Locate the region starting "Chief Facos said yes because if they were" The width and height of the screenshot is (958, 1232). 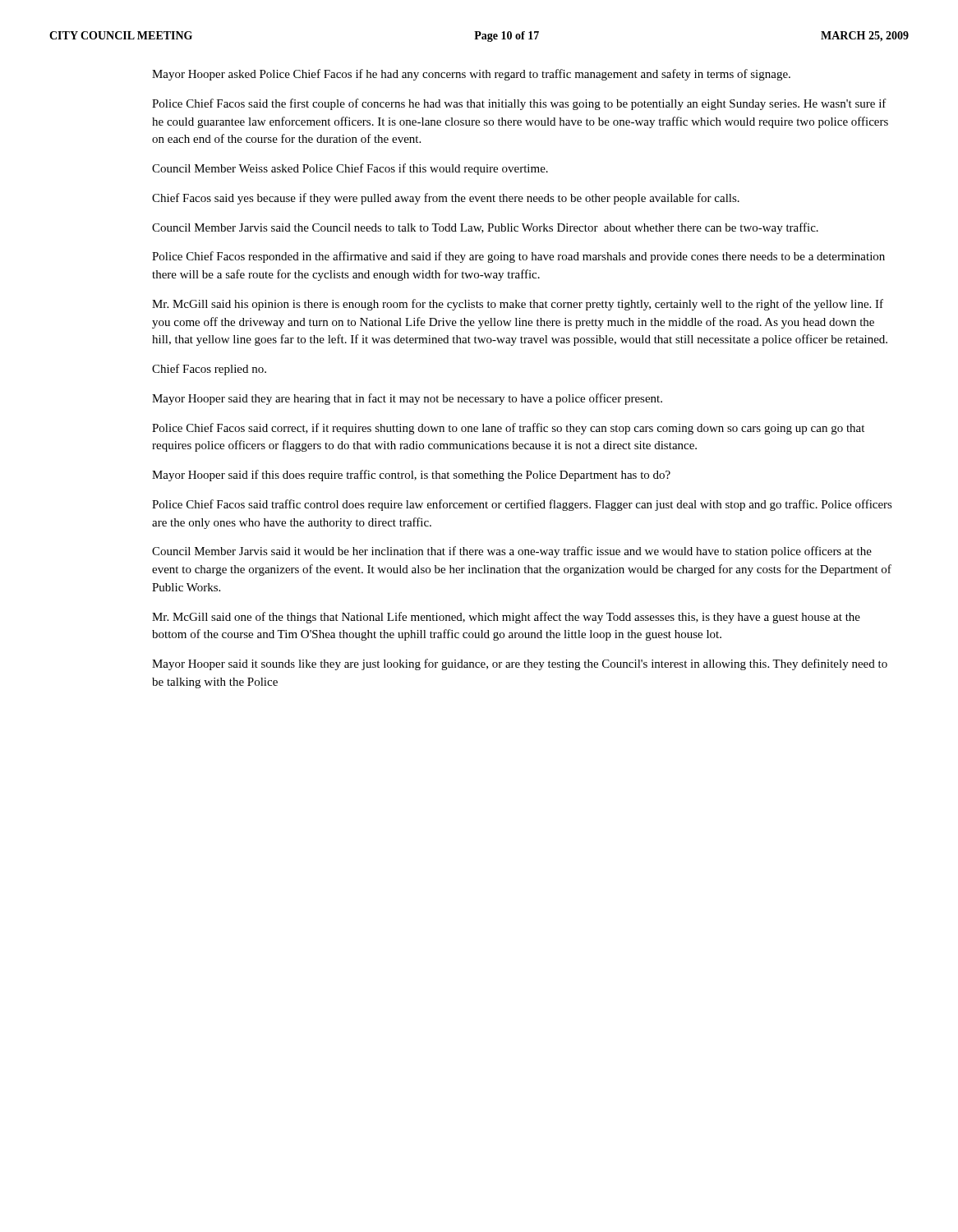click(x=446, y=198)
